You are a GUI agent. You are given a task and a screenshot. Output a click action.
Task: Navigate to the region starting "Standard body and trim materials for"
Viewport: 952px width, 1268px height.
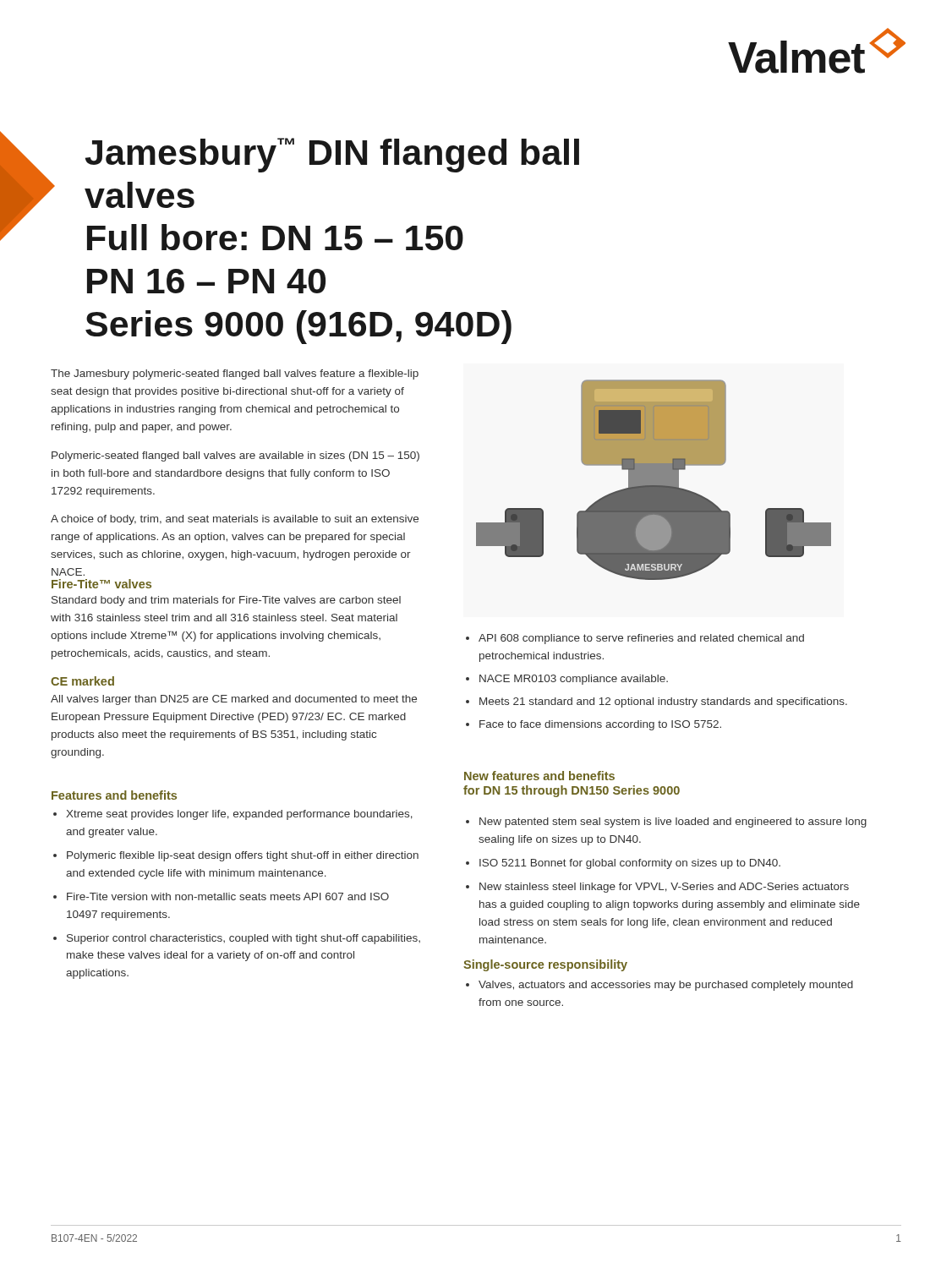pos(236,627)
